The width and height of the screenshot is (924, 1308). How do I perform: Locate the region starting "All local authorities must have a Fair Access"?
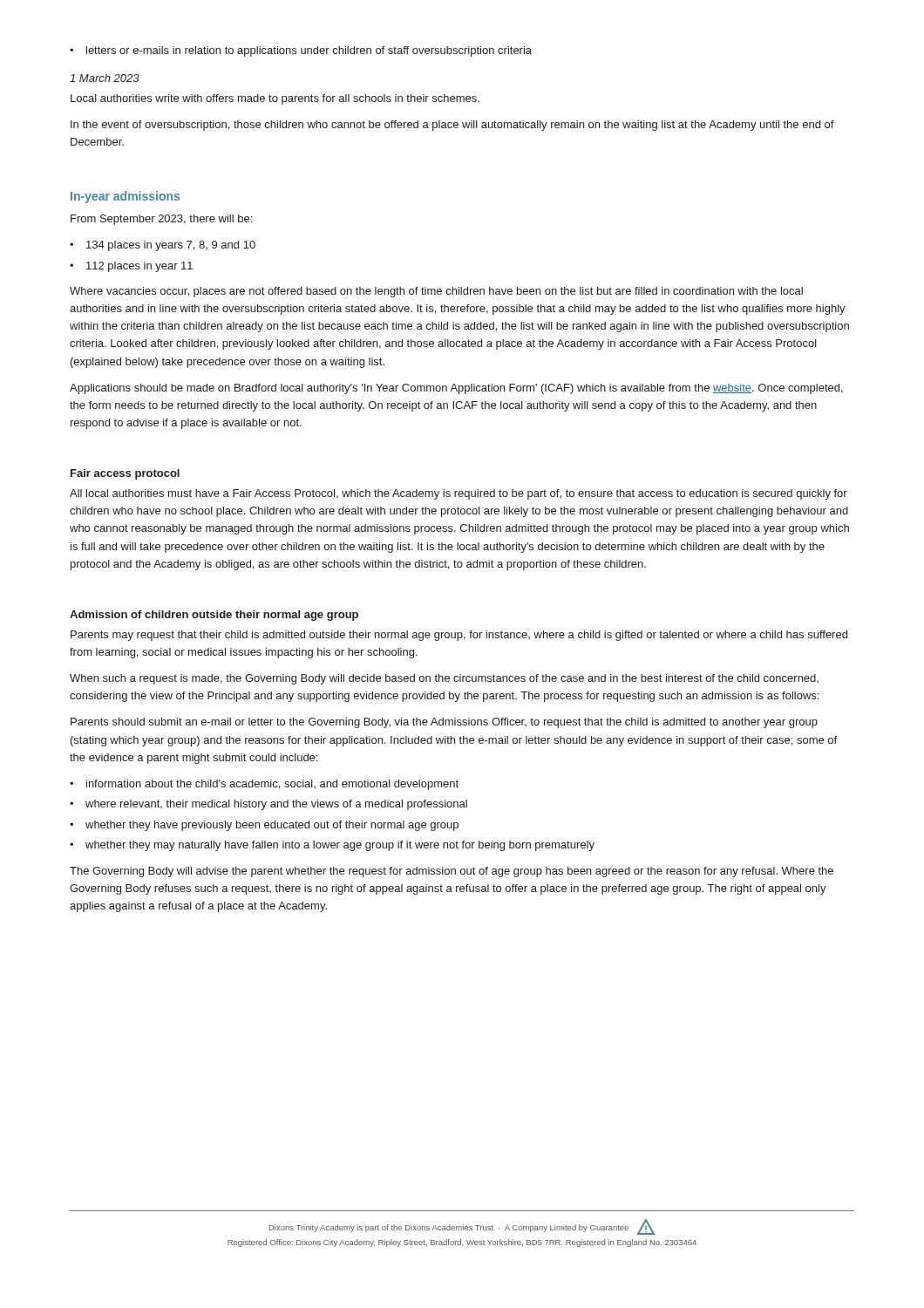tap(462, 529)
